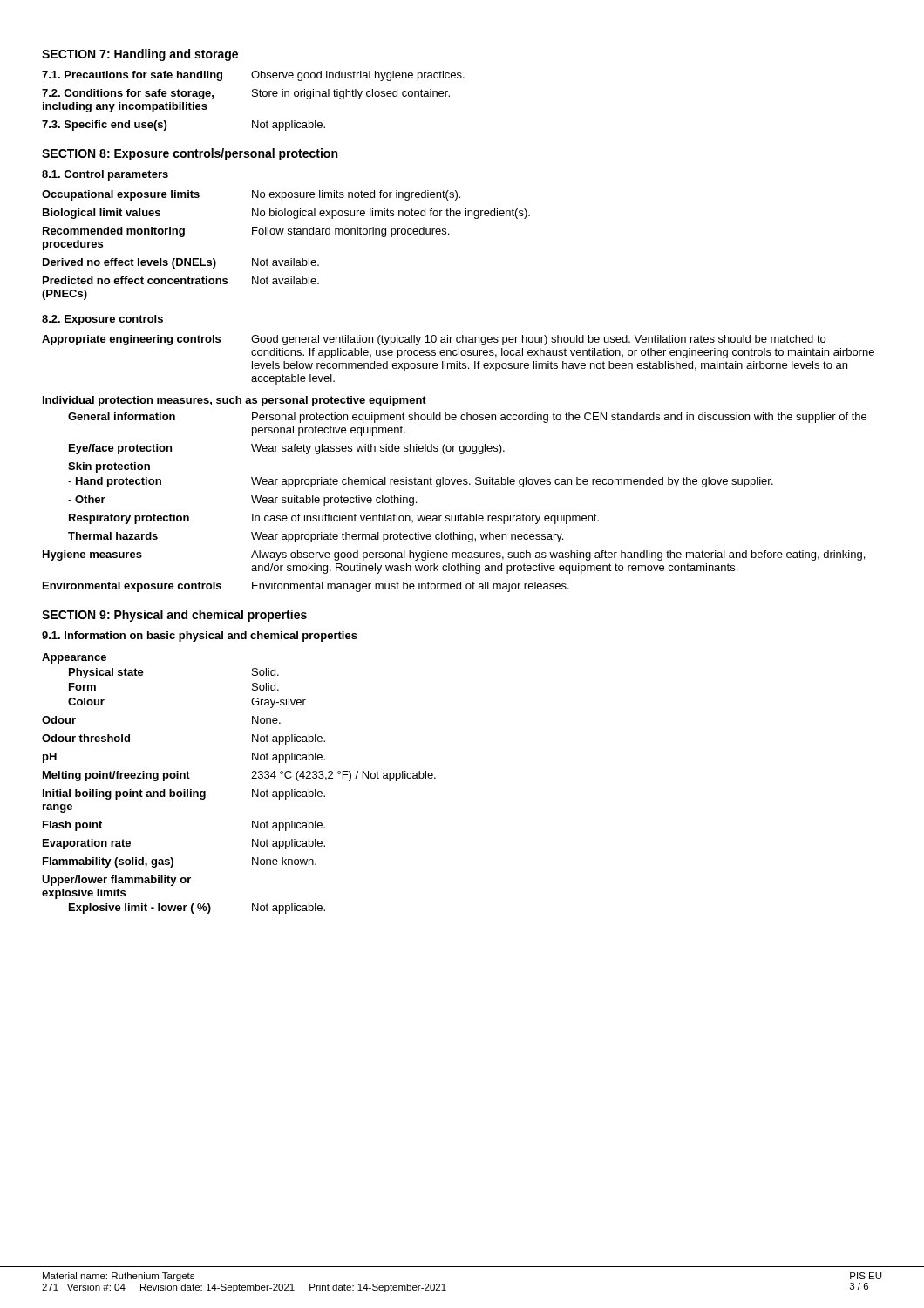Point to the block starting "Recommended monitoring procedures Follow standard"
This screenshot has width=924, height=1308.
click(x=116, y=232)
